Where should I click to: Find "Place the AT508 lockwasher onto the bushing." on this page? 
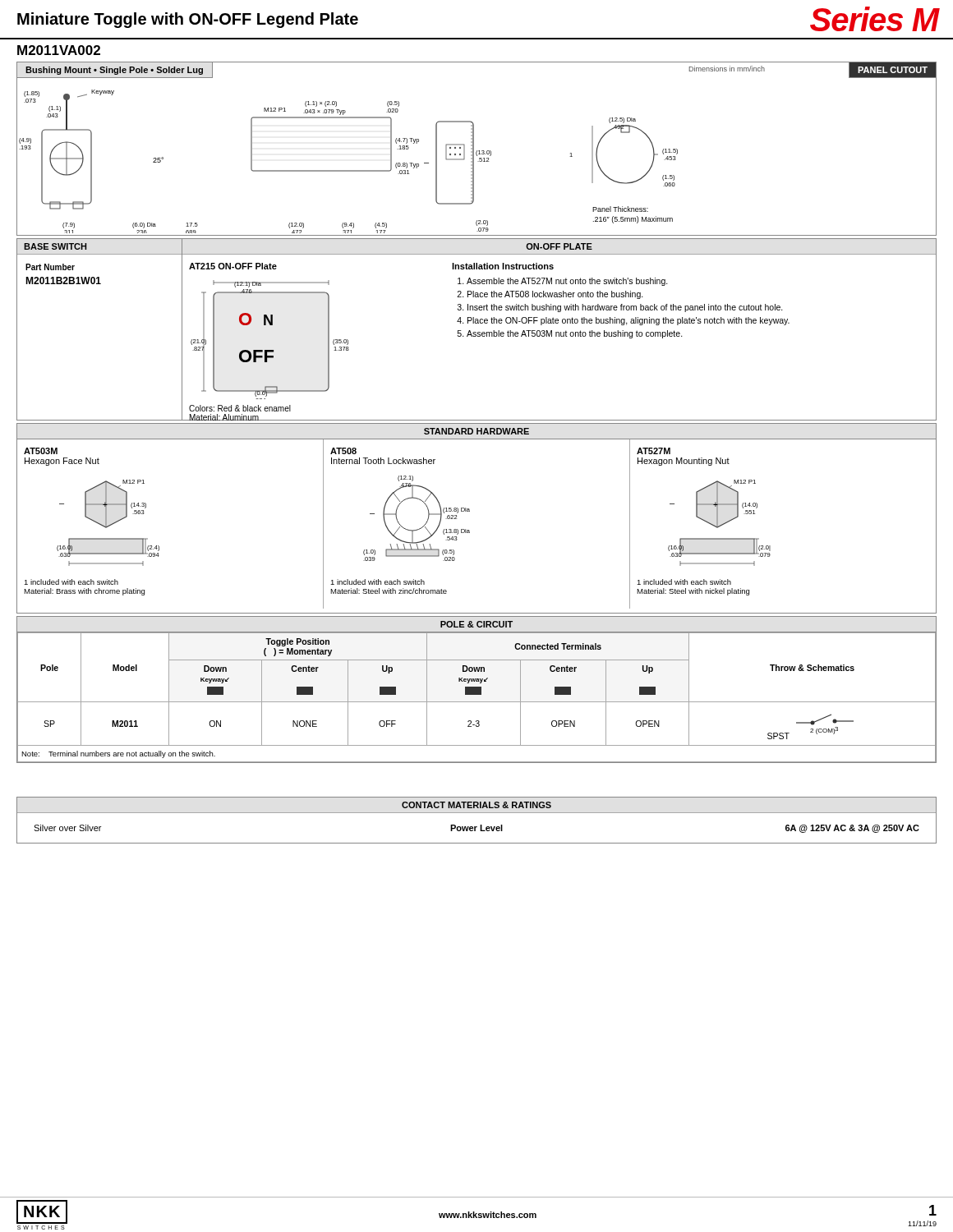555,294
